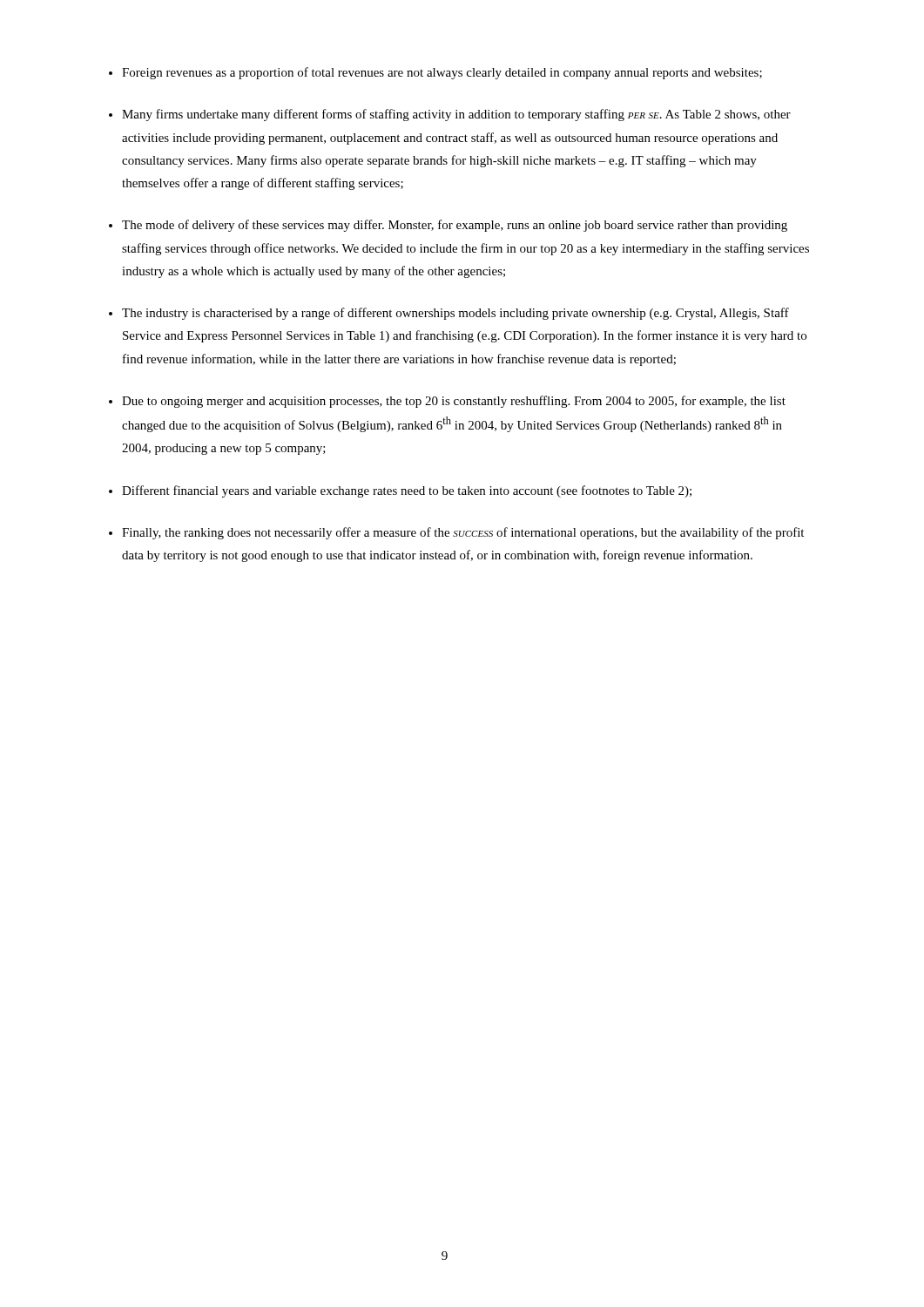This screenshot has height=1307, width=924.
Task: Find the passage starting "The mode of delivery"
Action: [x=466, y=248]
